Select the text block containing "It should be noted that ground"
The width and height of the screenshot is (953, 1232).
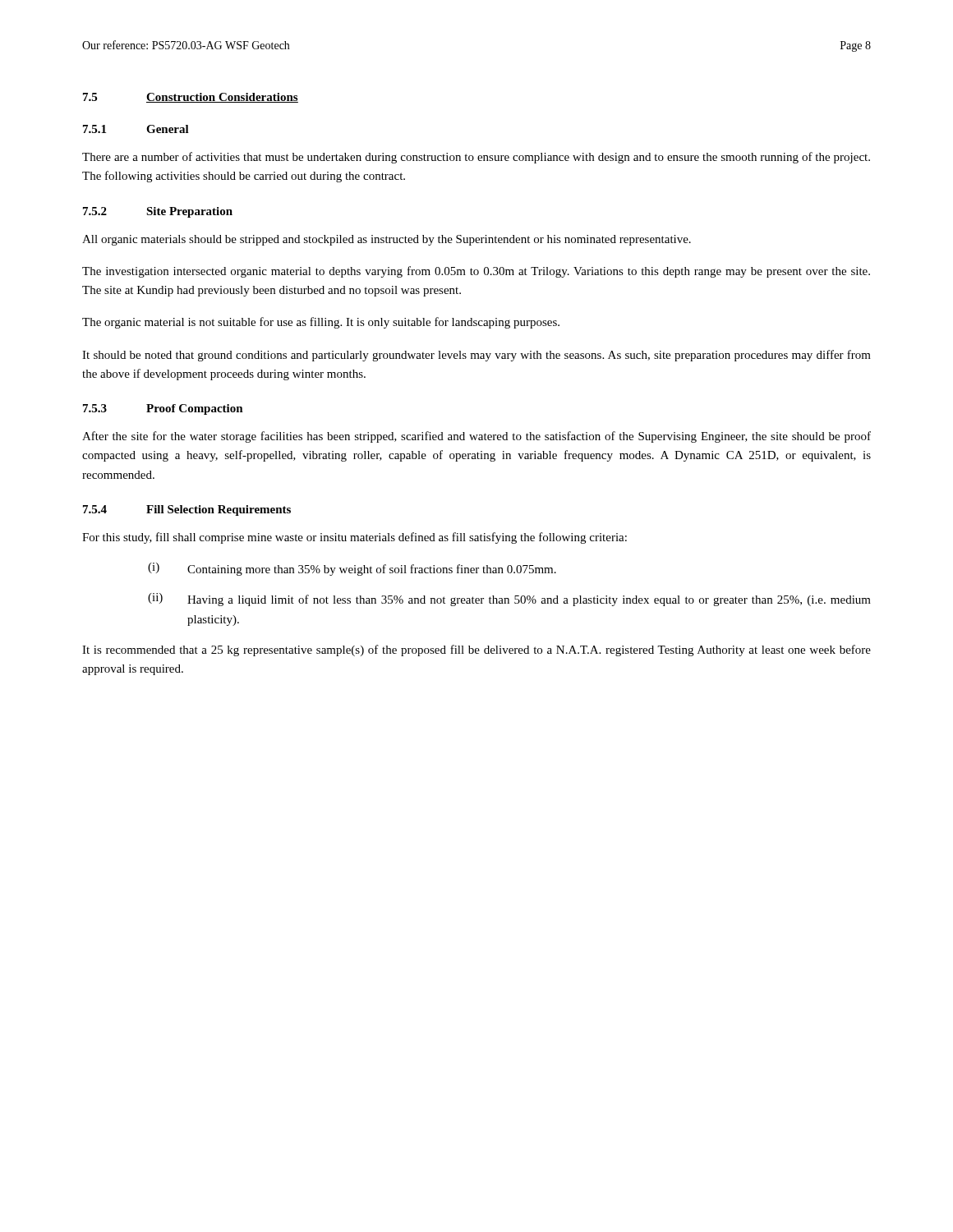coord(476,364)
